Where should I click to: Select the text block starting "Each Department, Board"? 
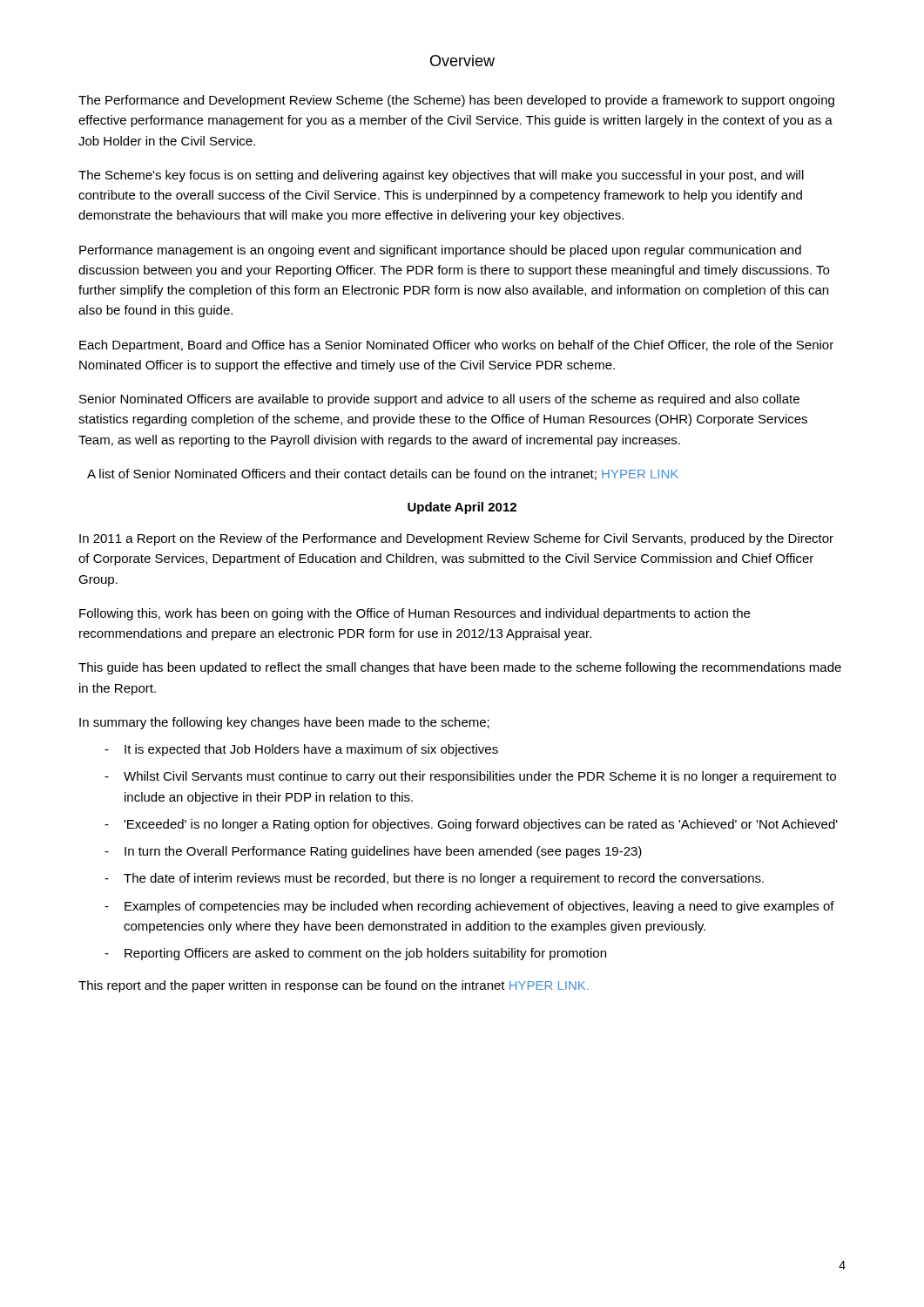(x=456, y=354)
